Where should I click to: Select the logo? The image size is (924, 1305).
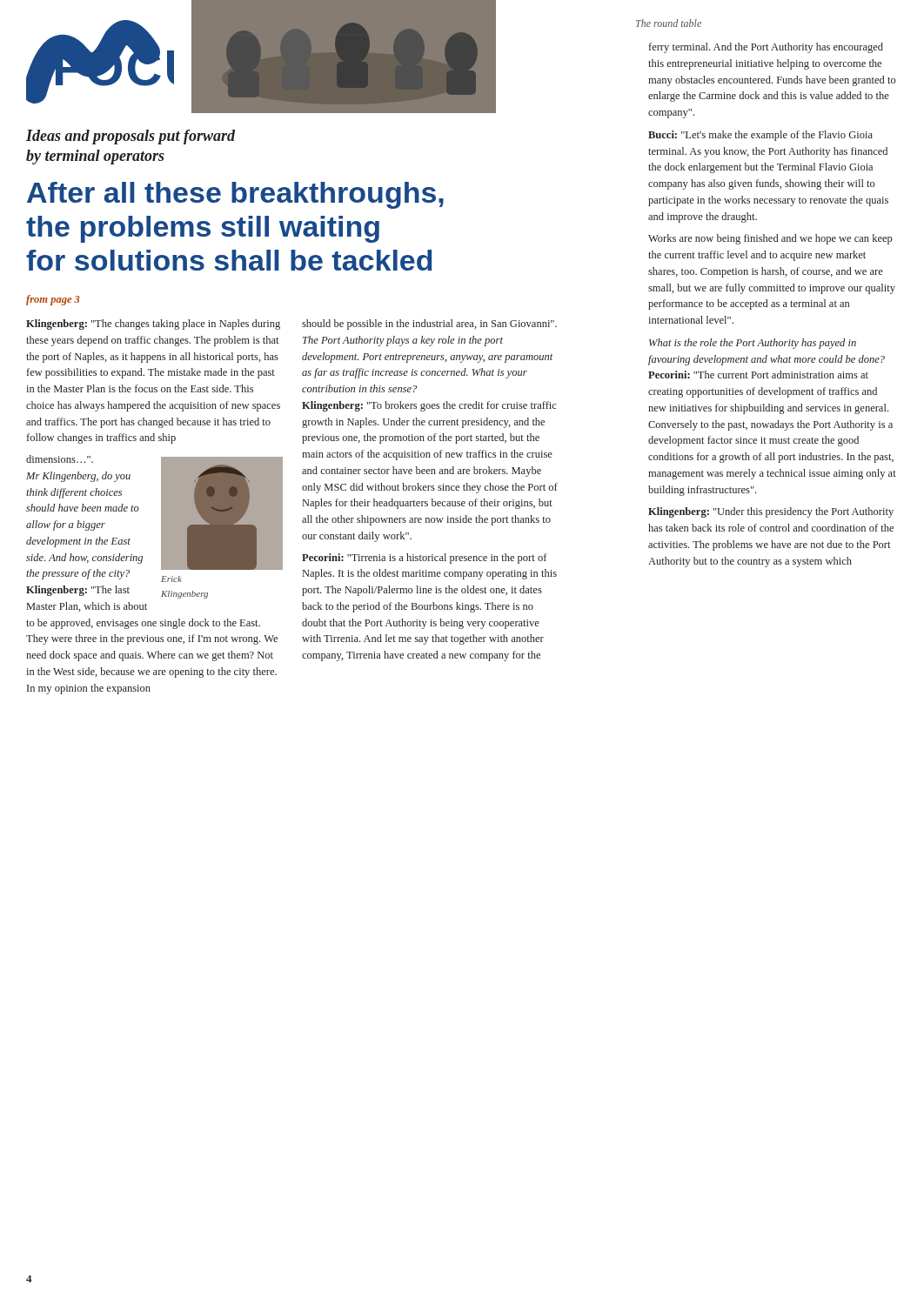click(91, 57)
